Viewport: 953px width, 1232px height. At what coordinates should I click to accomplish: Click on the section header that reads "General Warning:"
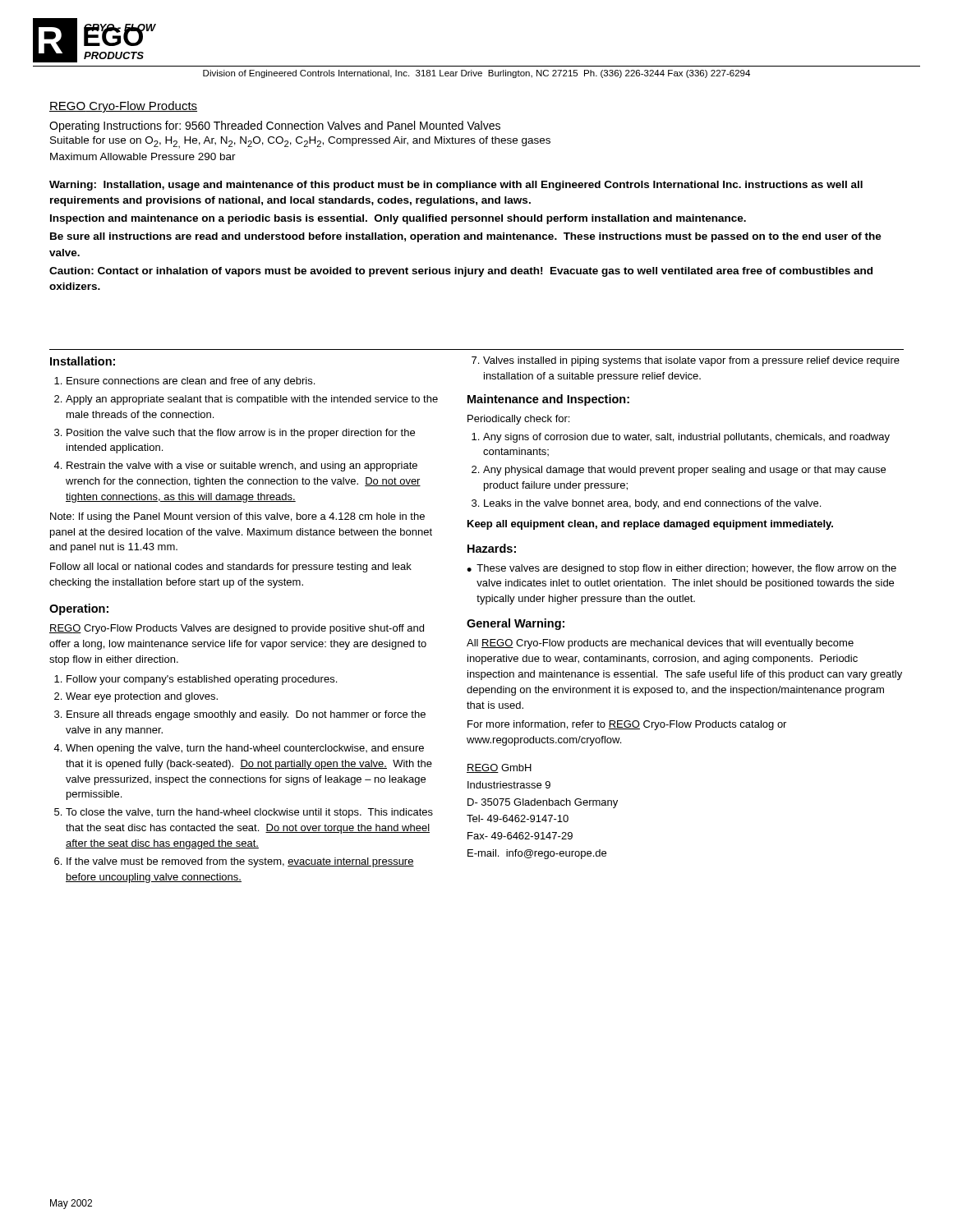pyautogui.click(x=516, y=624)
